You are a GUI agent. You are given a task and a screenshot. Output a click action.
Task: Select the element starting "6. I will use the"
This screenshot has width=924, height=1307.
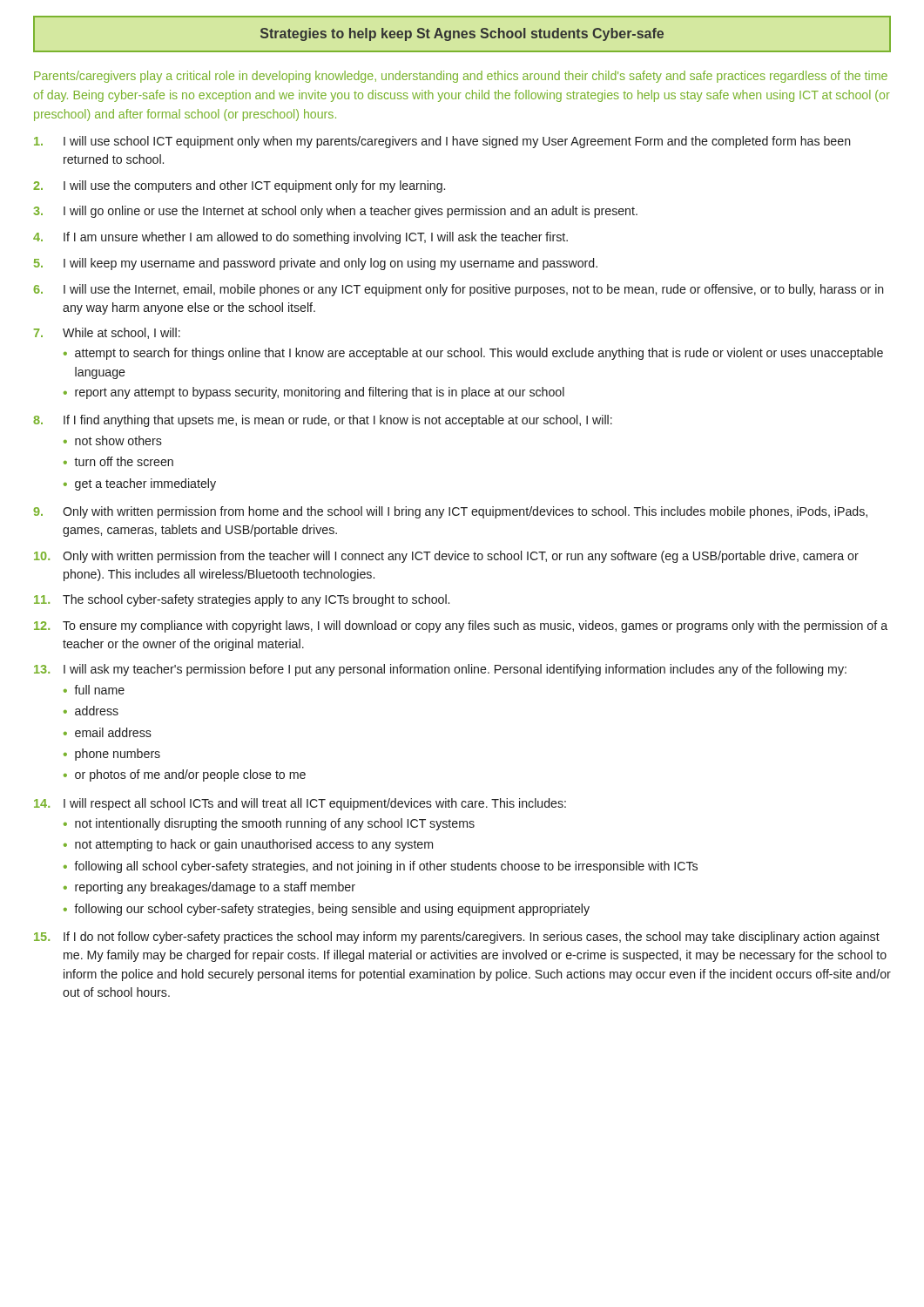(x=462, y=299)
